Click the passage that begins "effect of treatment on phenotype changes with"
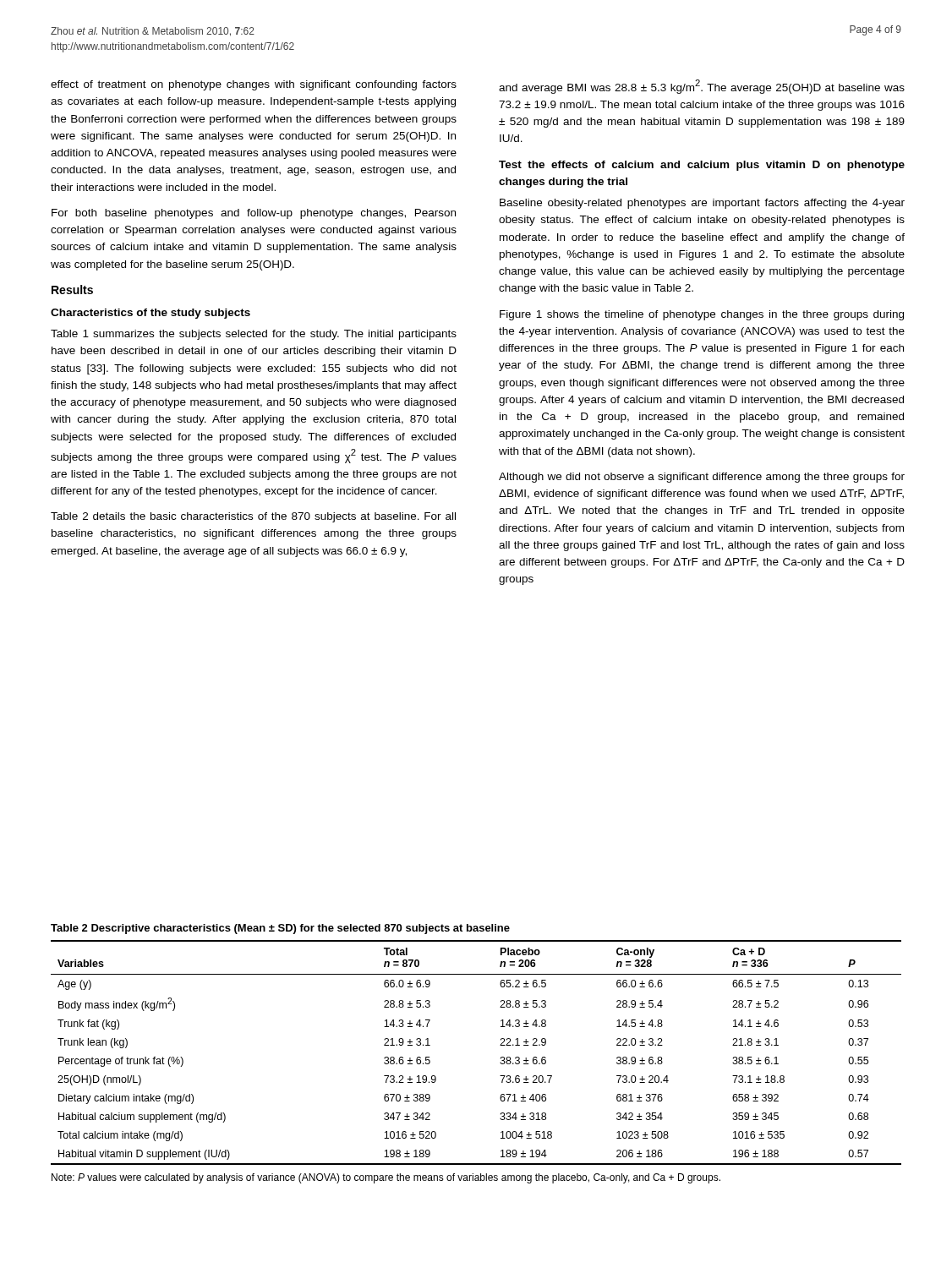952x1268 pixels. pos(254,136)
